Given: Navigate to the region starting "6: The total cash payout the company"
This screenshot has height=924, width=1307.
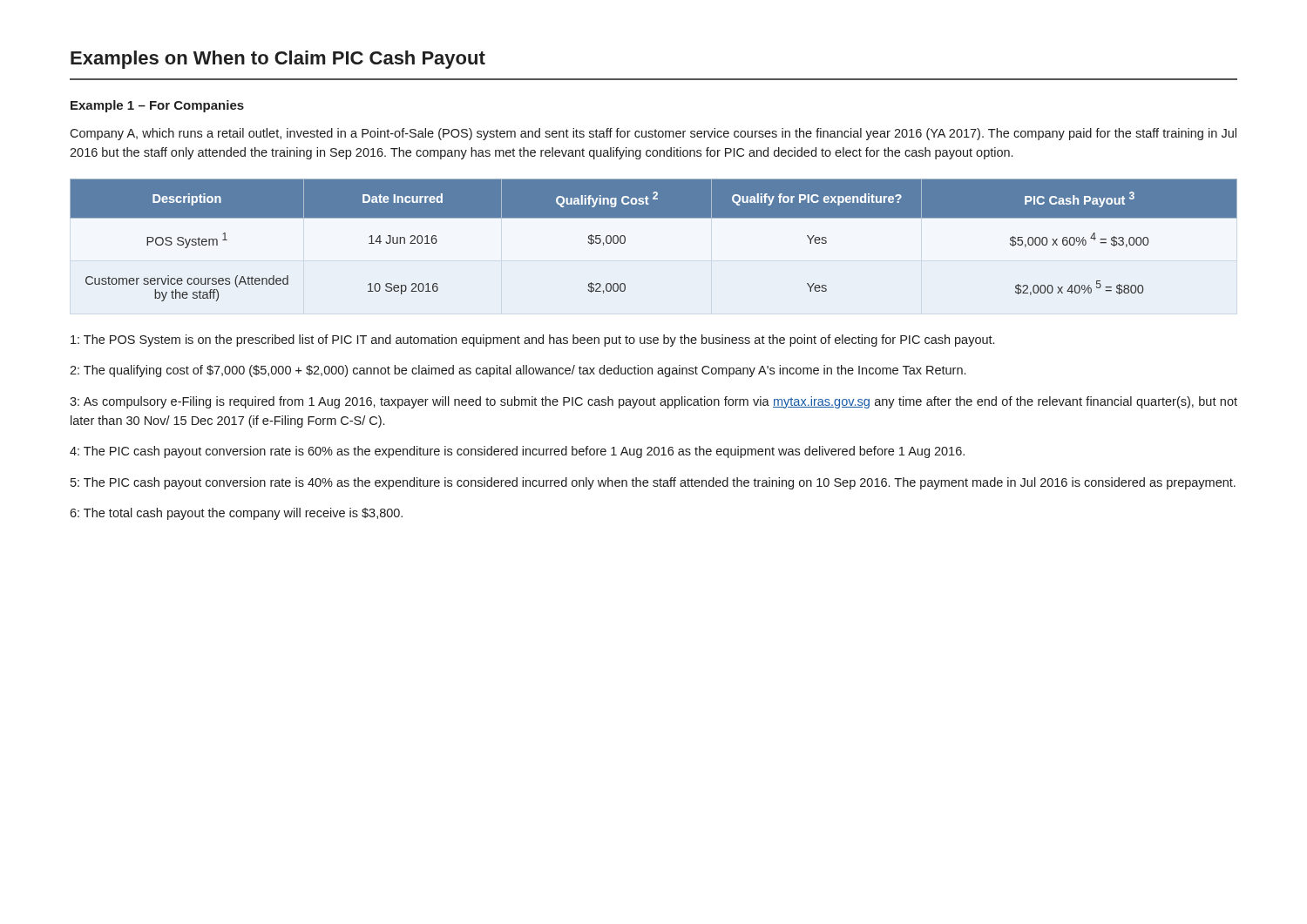Looking at the screenshot, I should [x=237, y=513].
